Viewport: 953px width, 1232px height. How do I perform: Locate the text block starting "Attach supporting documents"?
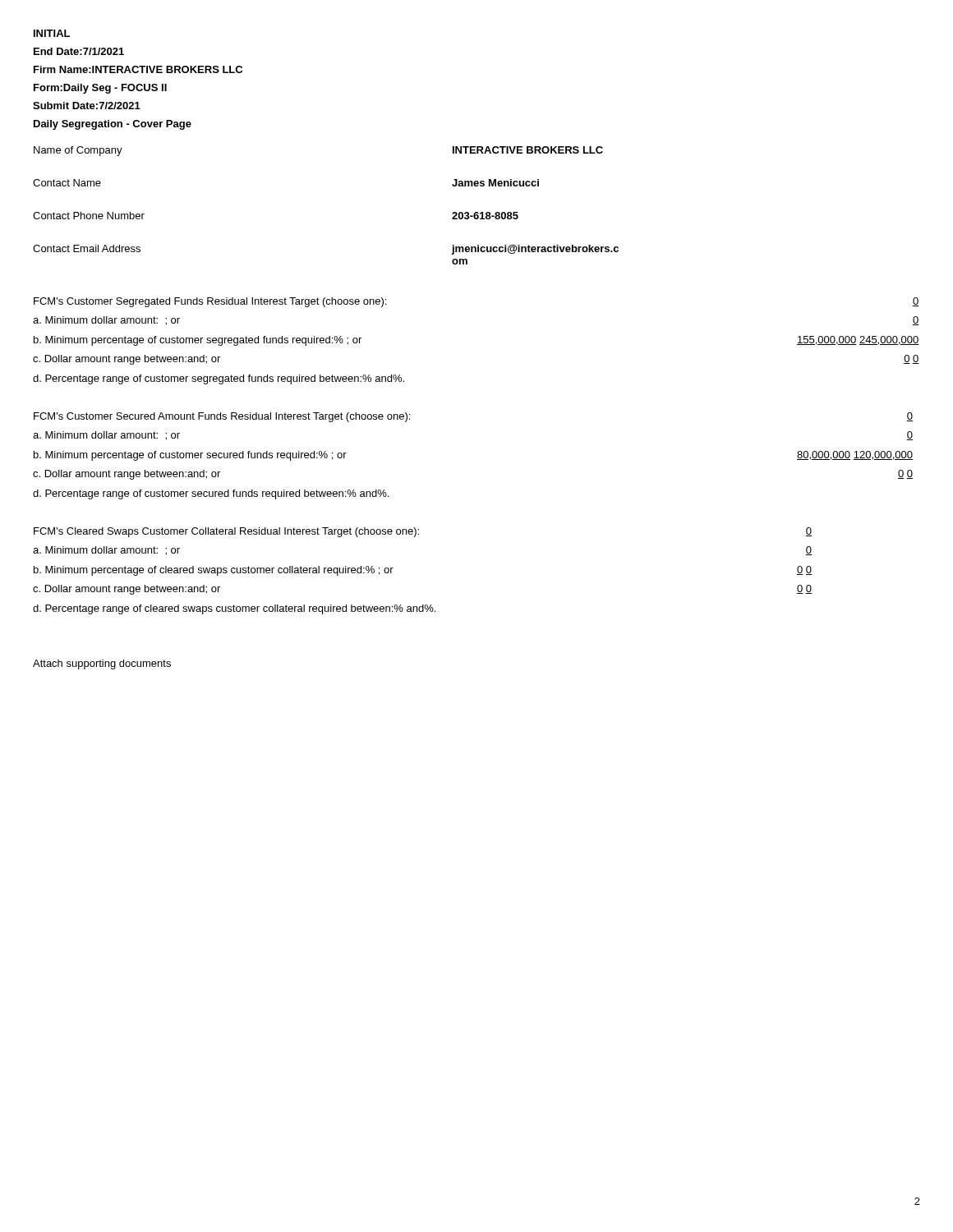click(102, 663)
